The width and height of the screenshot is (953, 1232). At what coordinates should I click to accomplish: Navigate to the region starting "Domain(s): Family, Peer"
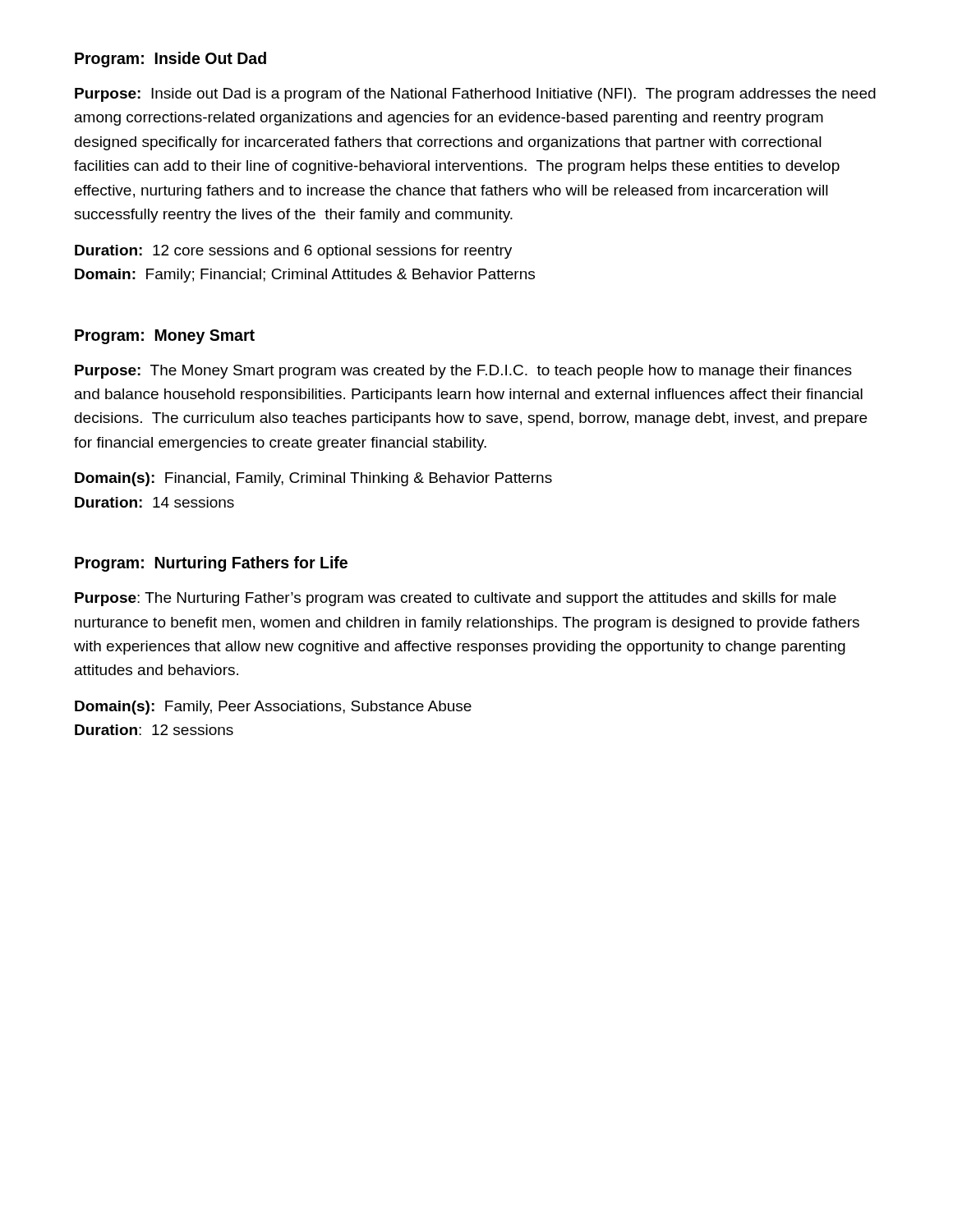click(273, 718)
